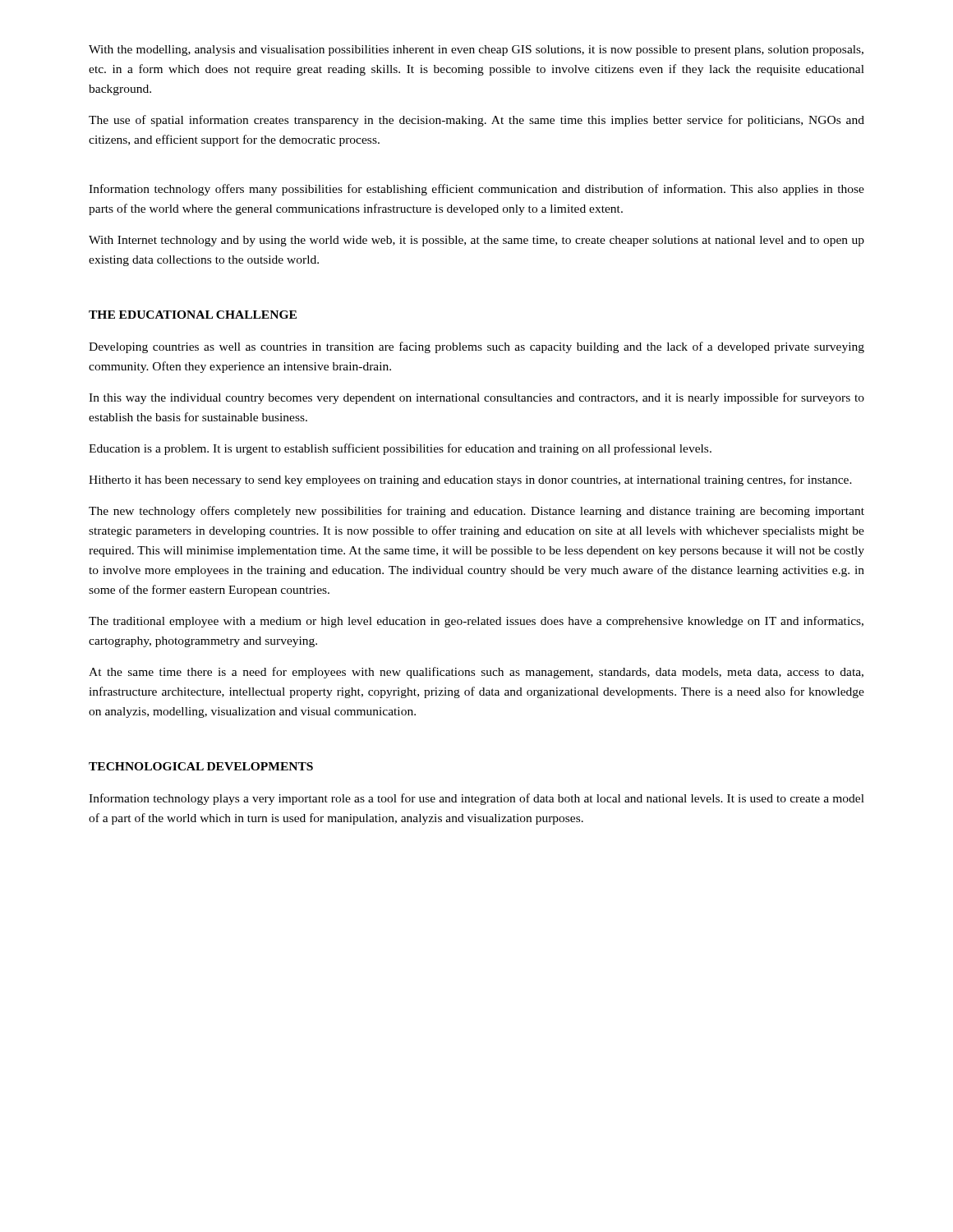Locate the passage starting "Hitherto it has been necessary to send key"

click(x=470, y=479)
